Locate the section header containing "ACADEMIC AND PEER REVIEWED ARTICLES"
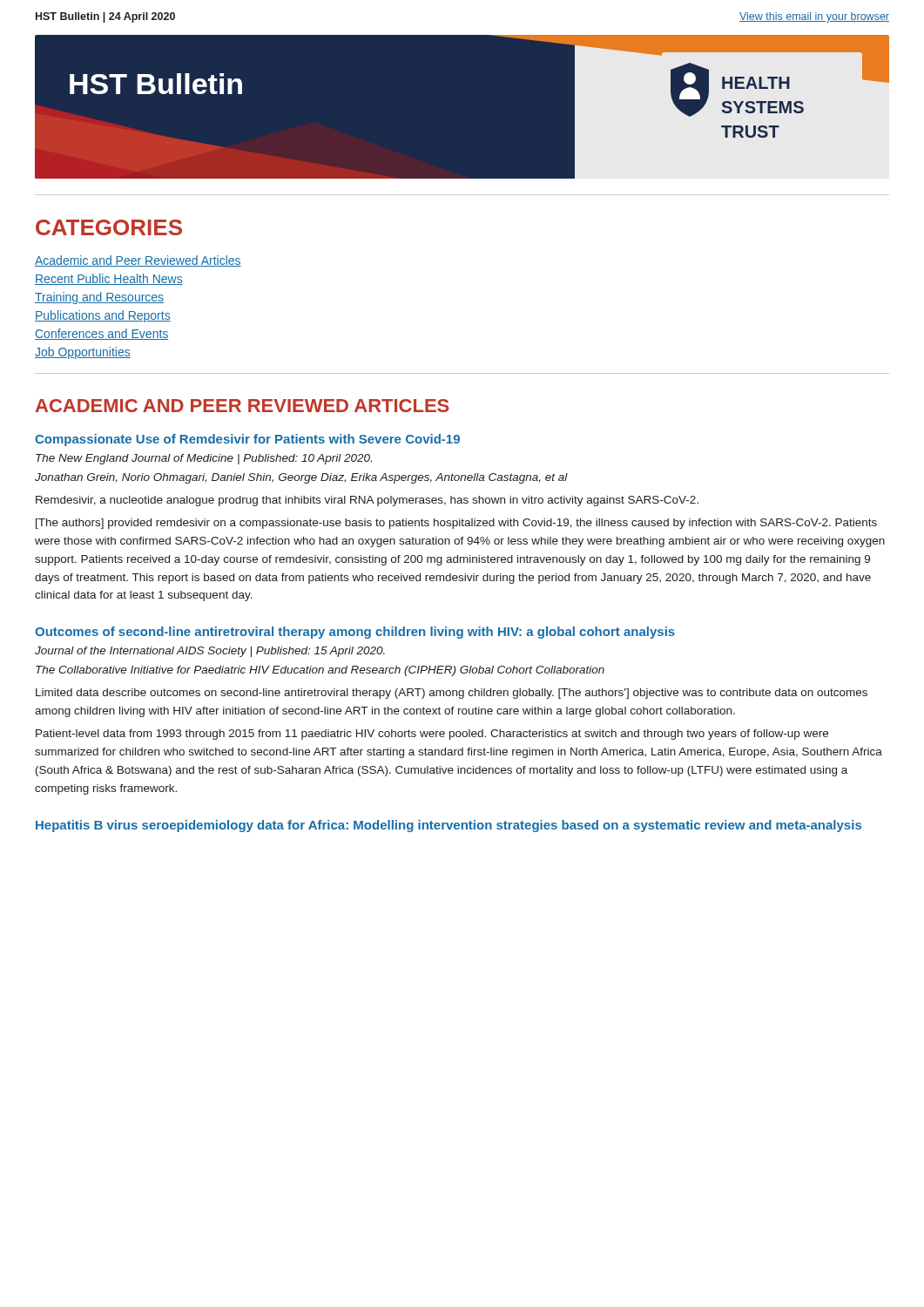 point(242,406)
